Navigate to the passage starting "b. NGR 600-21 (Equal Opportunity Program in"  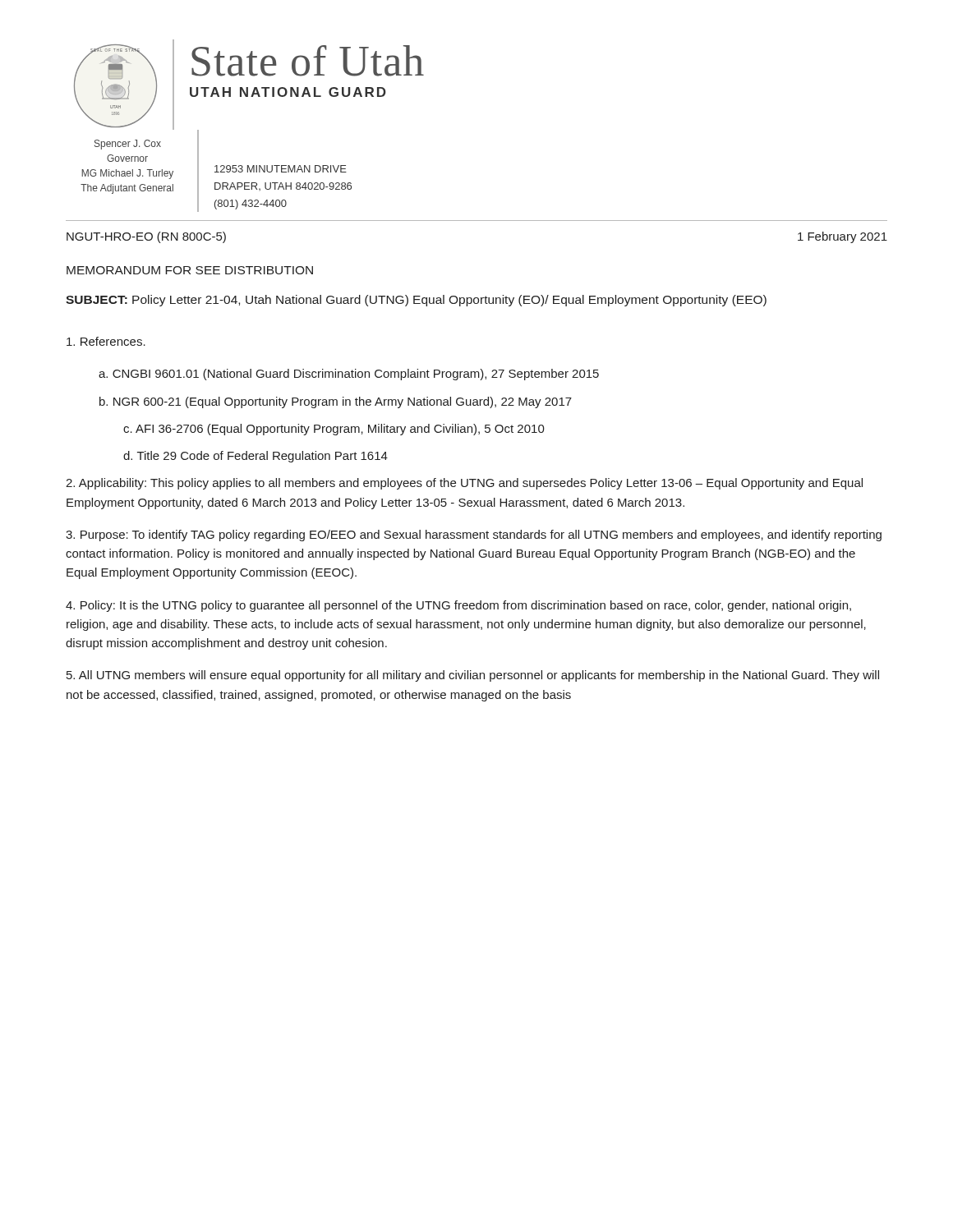tap(493, 401)
